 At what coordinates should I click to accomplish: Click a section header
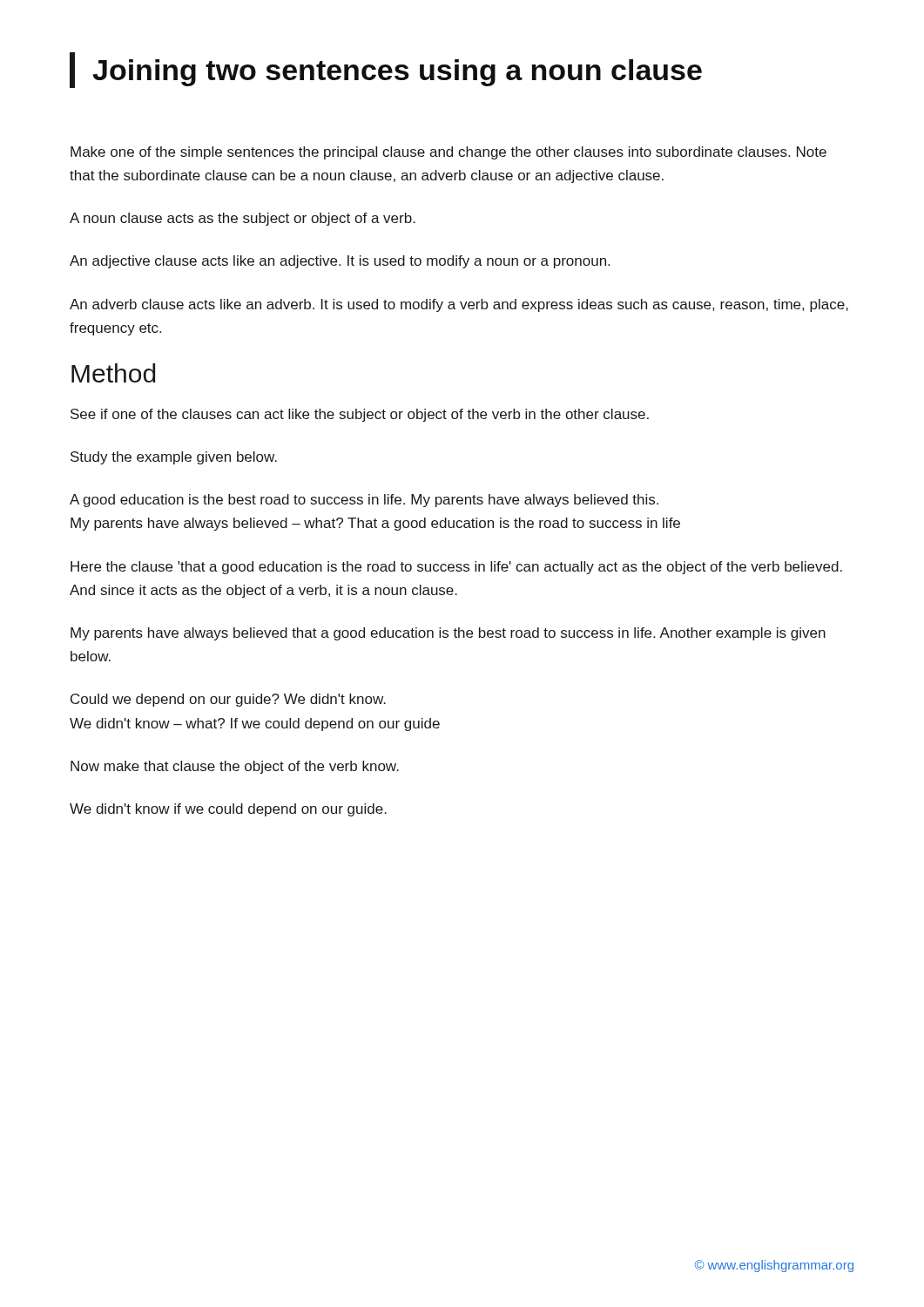462,374
